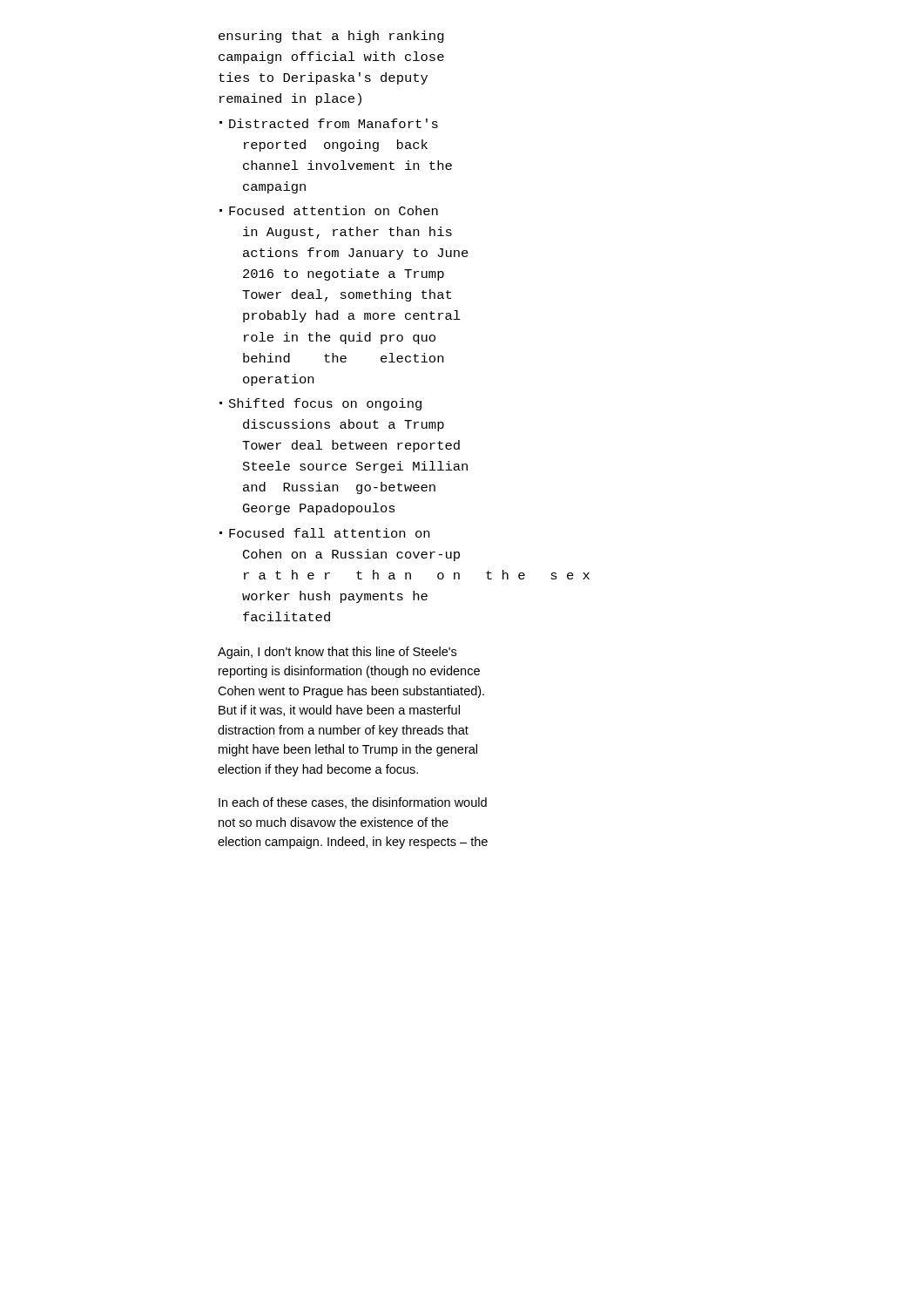Locate the block of text that opens with "In each of"

(353, 822)
